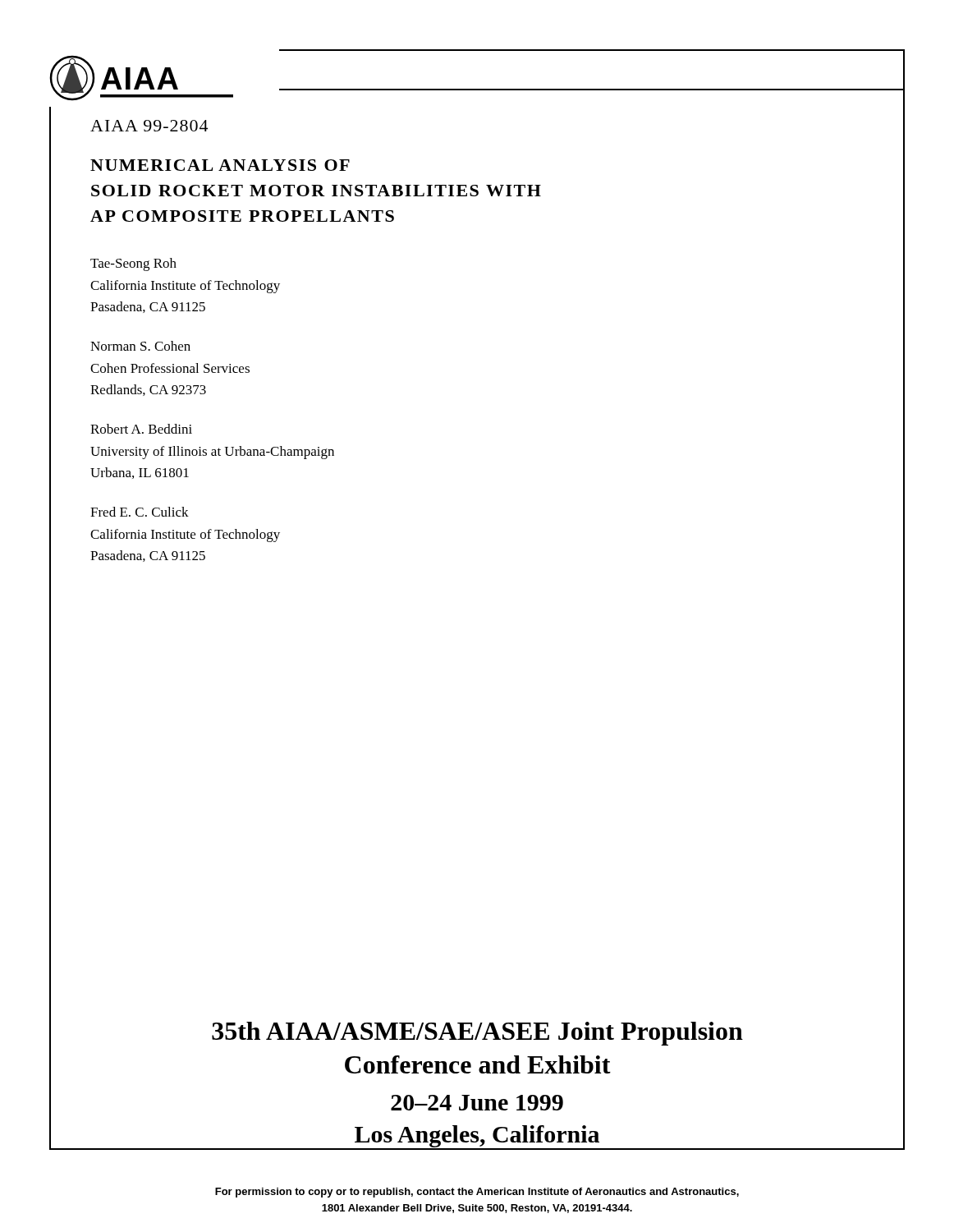Click the passage that begins "Tae-Seong Roh California Institute of Technology Pasadena, CA"
The image size is (954, 1232).
tap(185, 285)
